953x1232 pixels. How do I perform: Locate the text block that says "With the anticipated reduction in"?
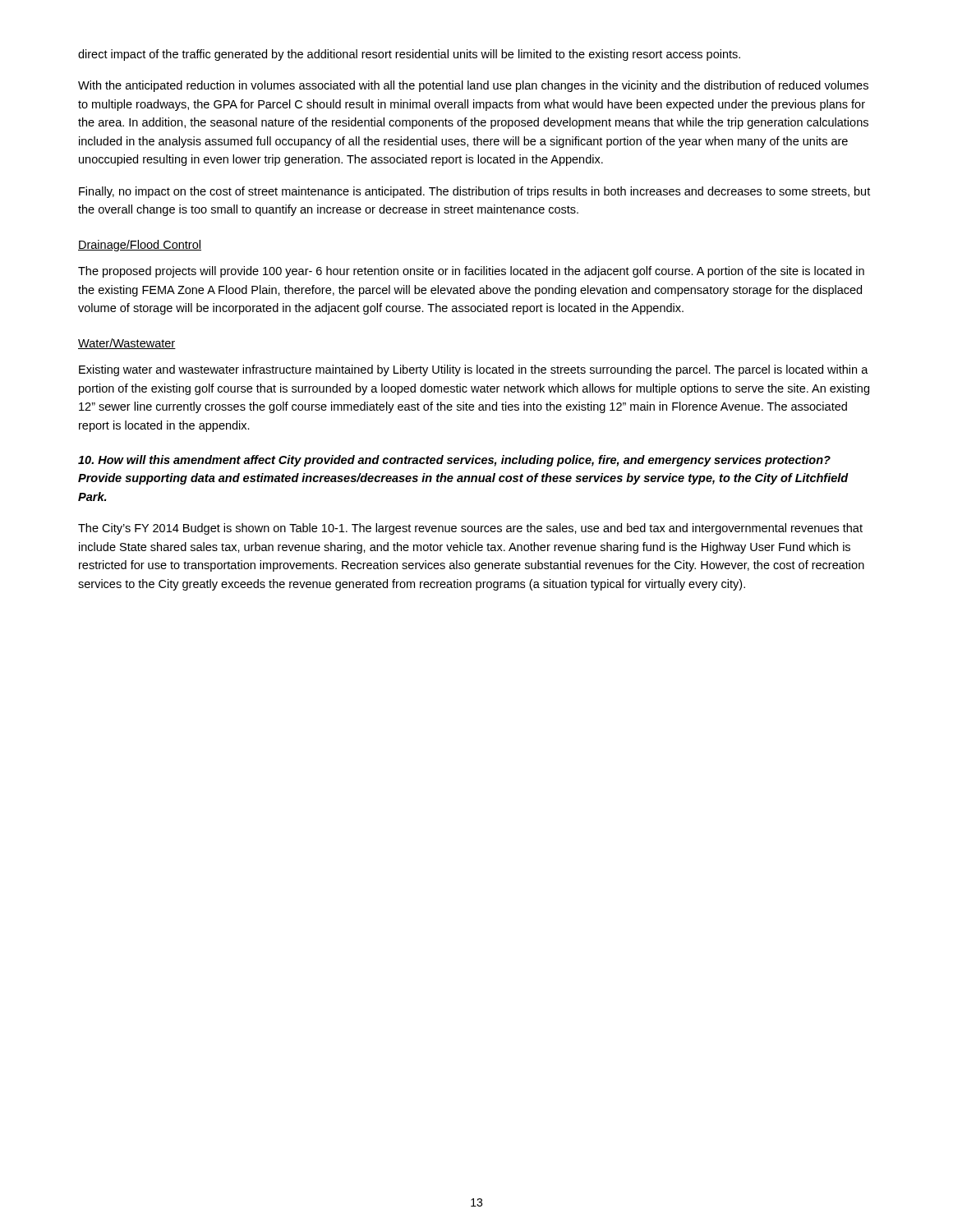click(473, 123)
